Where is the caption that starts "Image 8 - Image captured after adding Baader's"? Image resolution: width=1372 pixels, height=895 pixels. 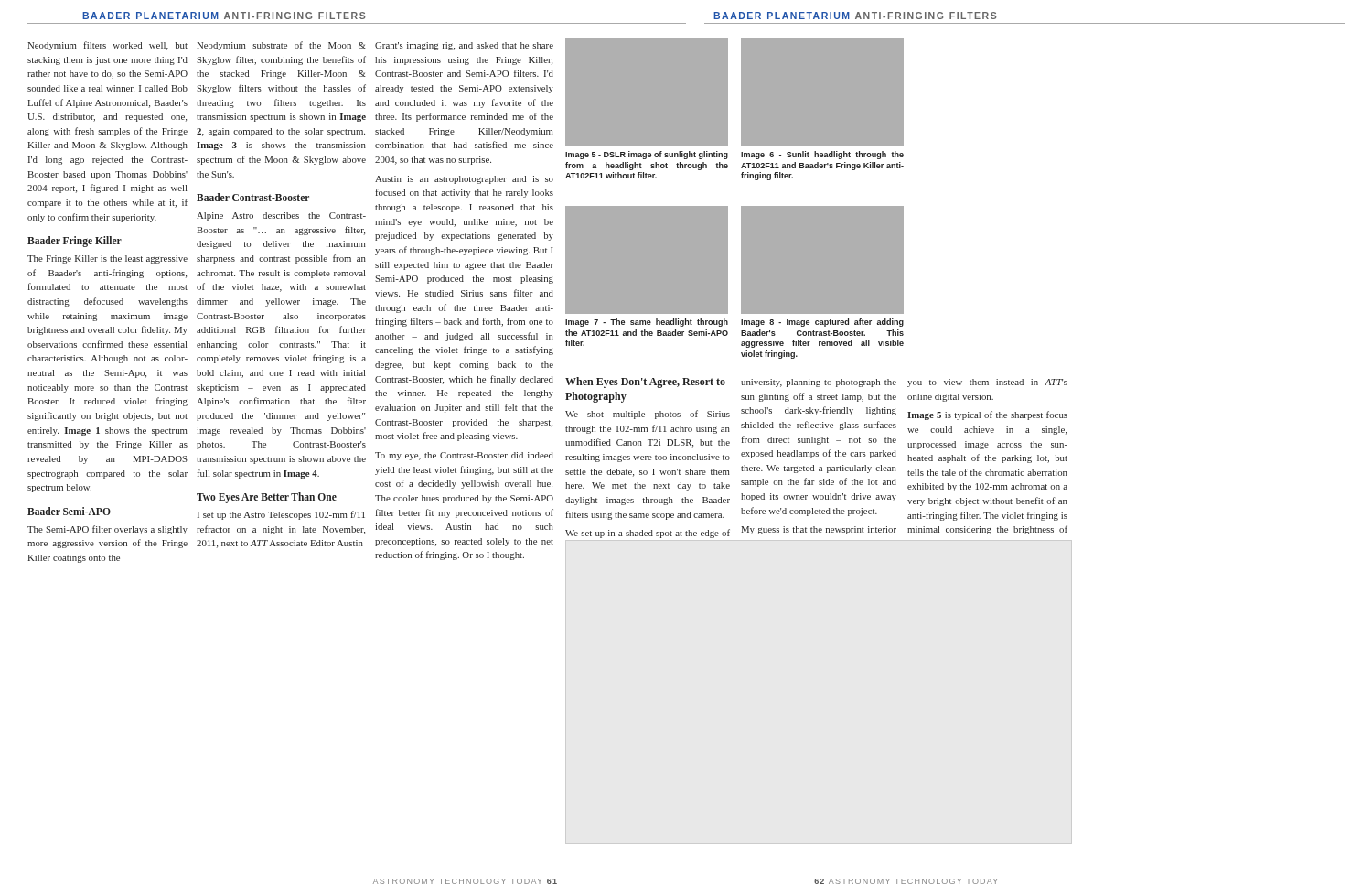pos(822,339)
